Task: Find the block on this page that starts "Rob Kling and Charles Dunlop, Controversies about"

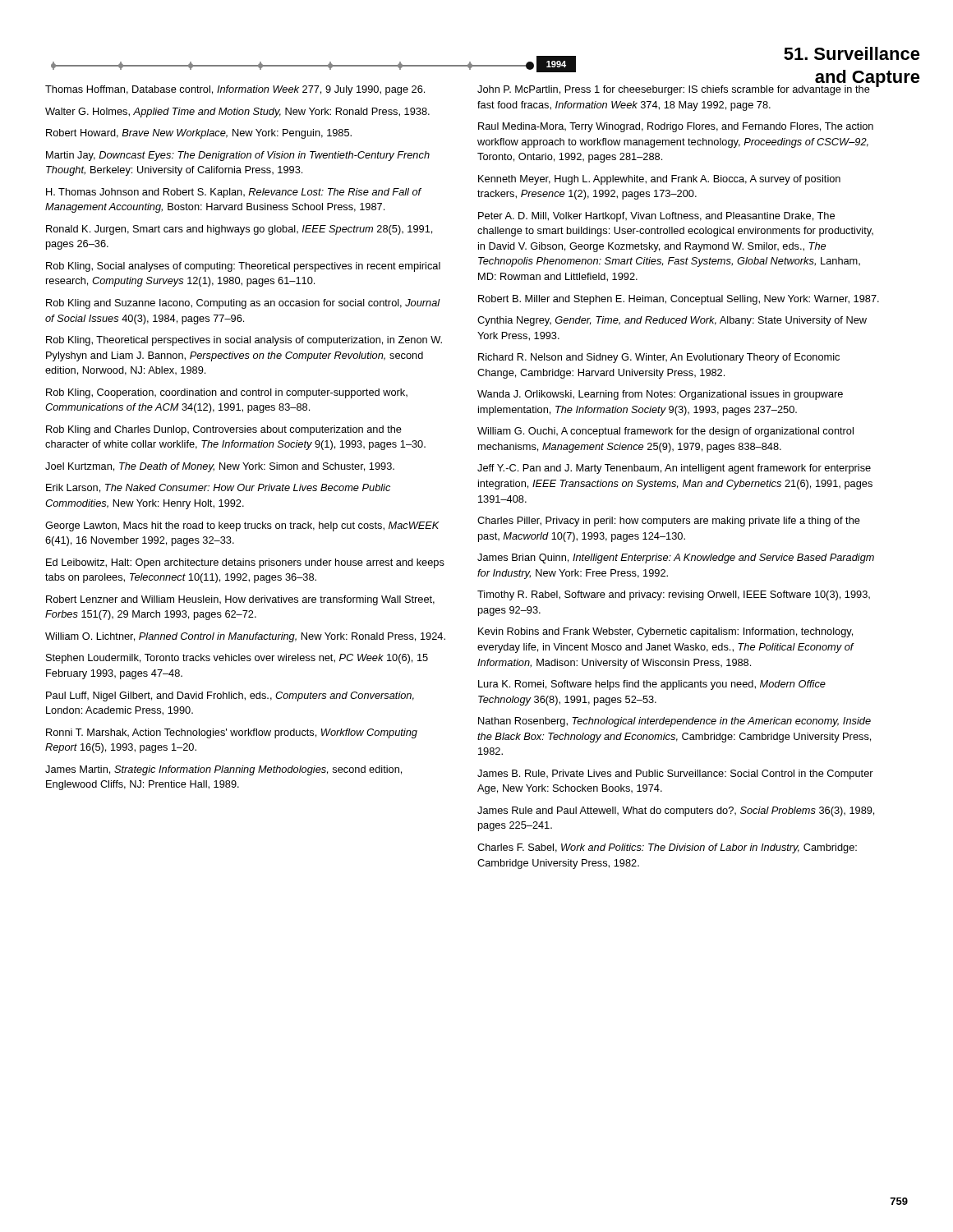Action: point(236,437)
